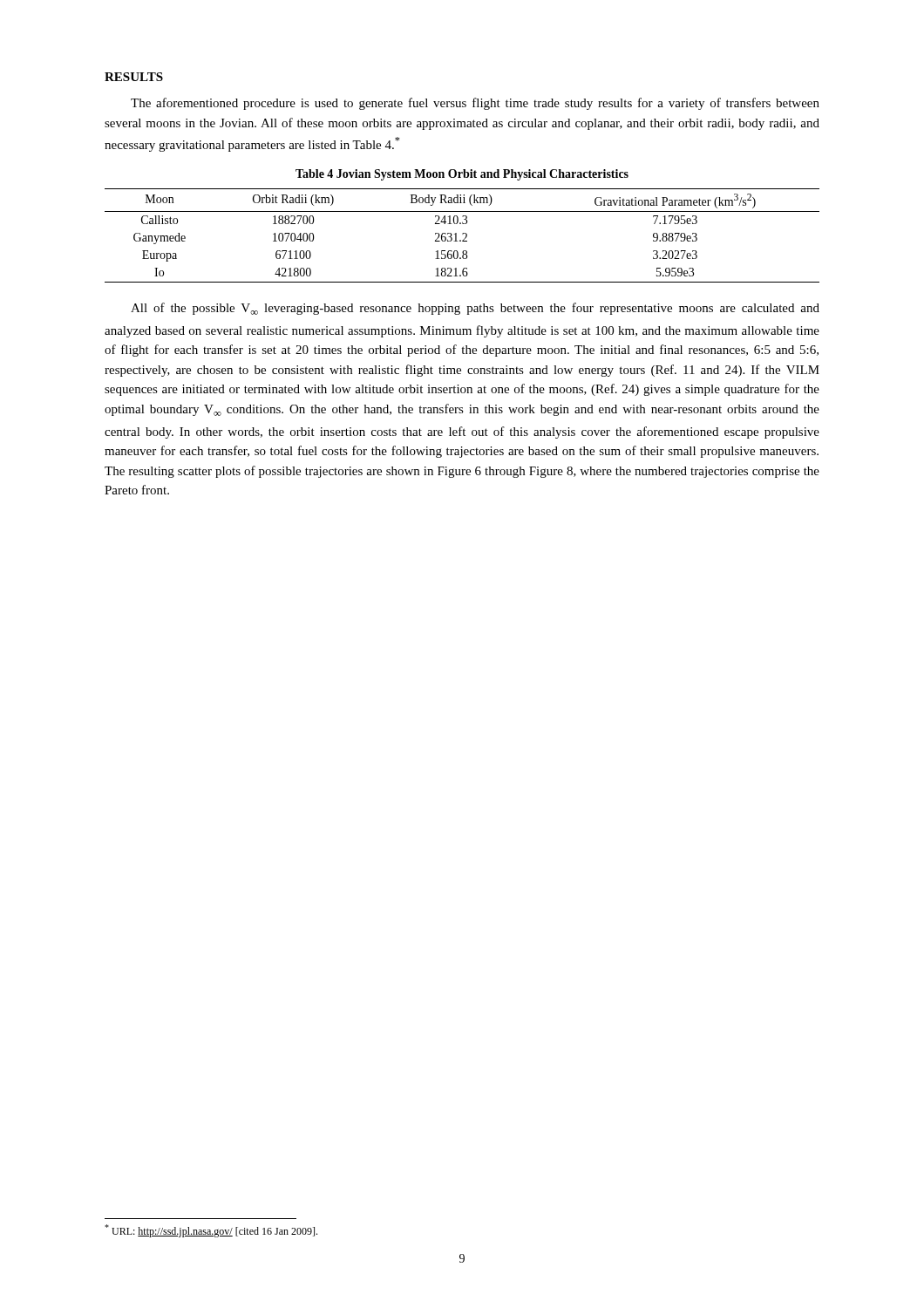Locate the text block starting "The aforementioned procedure"
924x1308 pixels.
[x=462, y=124]
